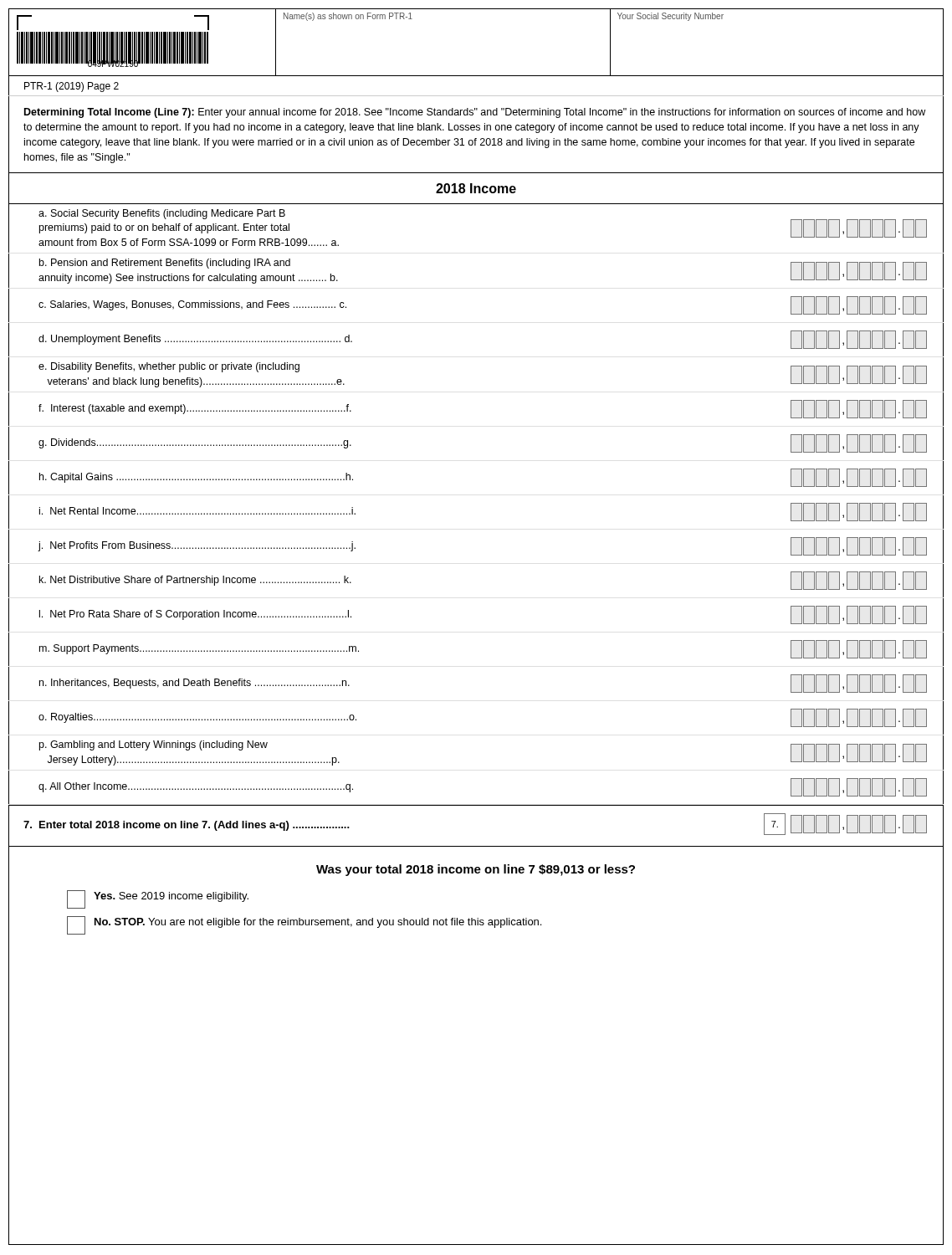952x1255 pixels.
Task: Click on the list item that says "c. Salaries, Wages, Bonuses, Commissions,"
Action: [x=103, y=306]
